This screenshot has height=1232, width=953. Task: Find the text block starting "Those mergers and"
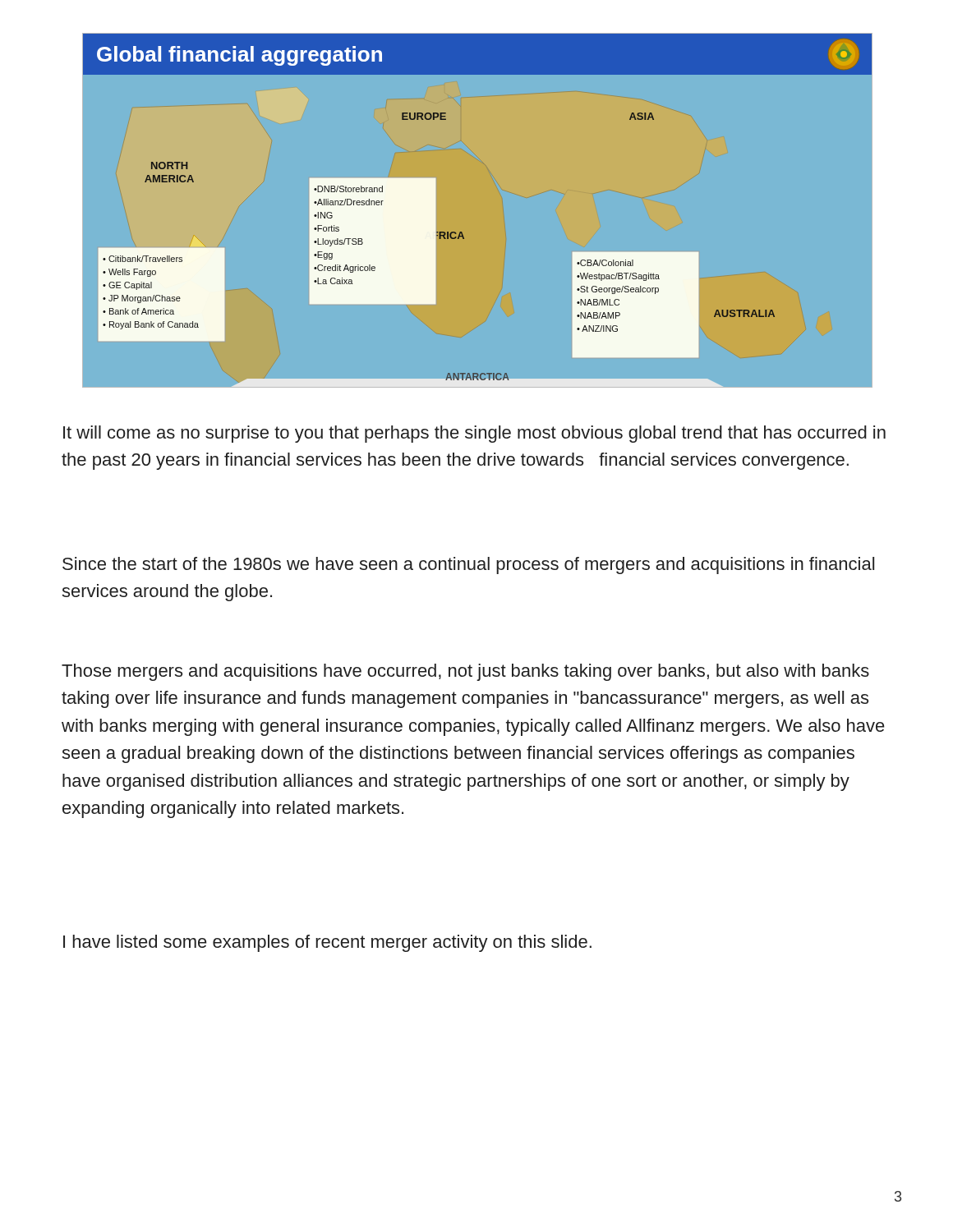pos(473,739)
